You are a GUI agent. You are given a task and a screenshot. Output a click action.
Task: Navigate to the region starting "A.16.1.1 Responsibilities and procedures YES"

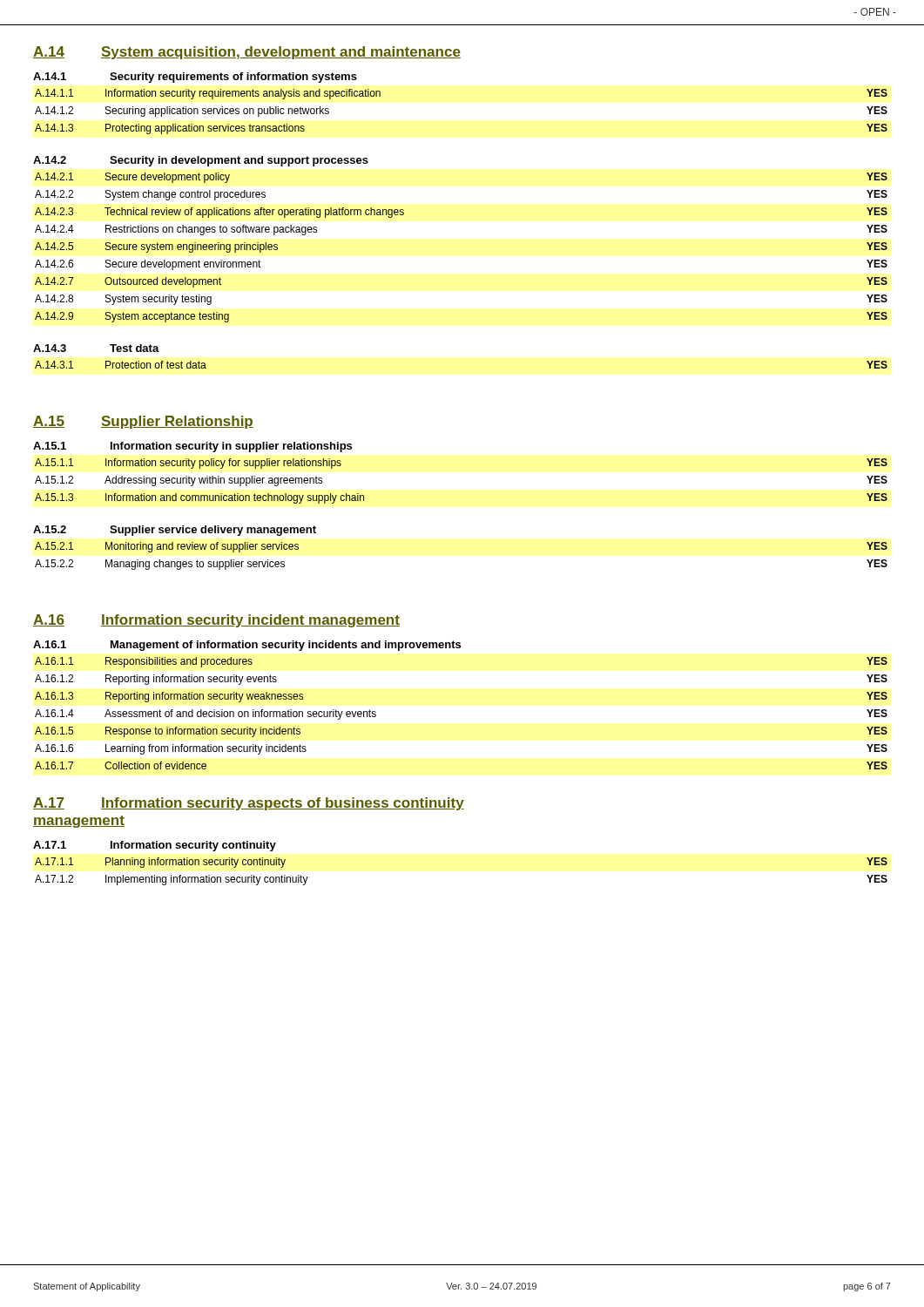tap(51, 662)
